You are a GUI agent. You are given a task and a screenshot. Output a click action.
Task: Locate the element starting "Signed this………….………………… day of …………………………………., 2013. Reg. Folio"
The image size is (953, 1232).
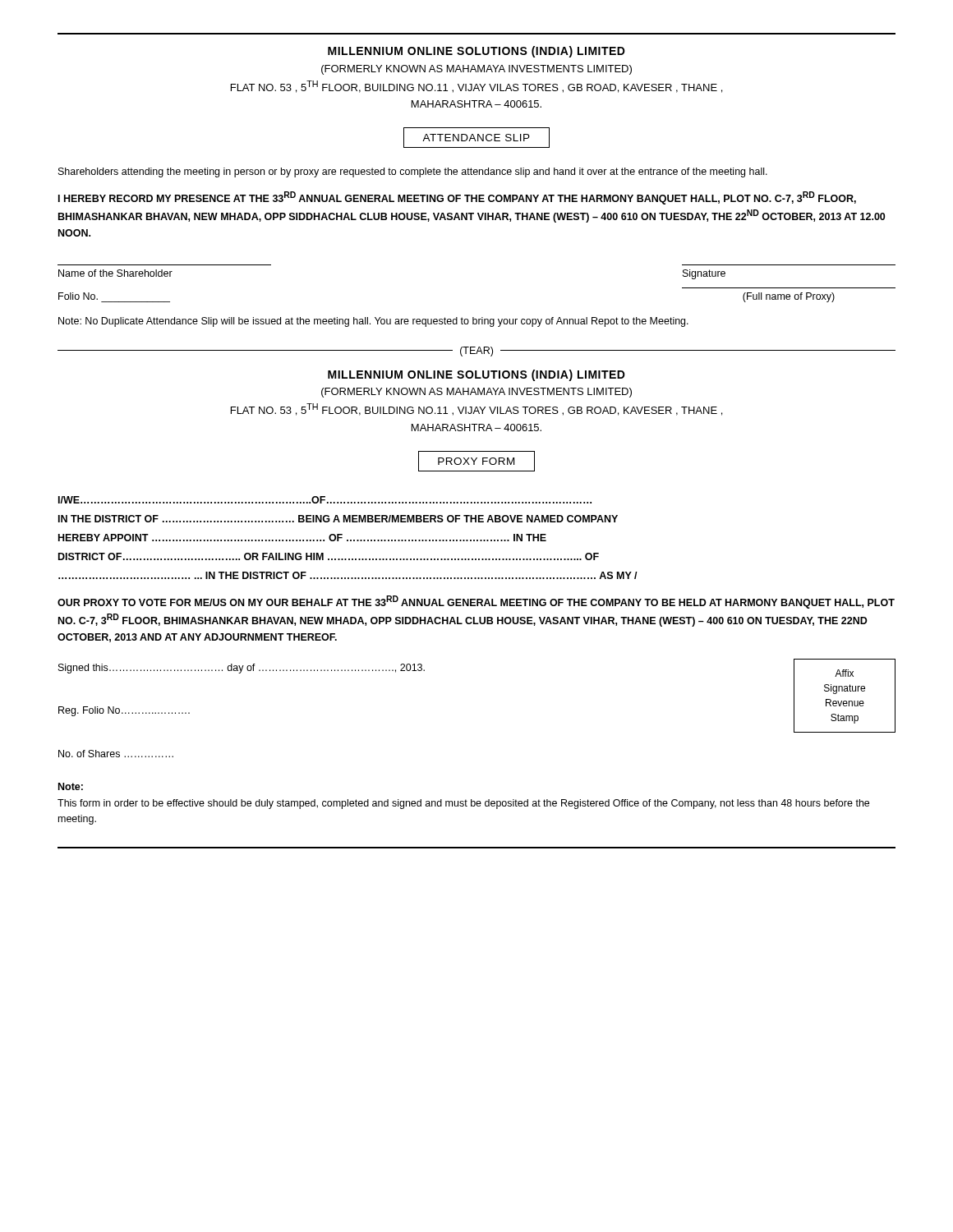[x=242, y=669]
